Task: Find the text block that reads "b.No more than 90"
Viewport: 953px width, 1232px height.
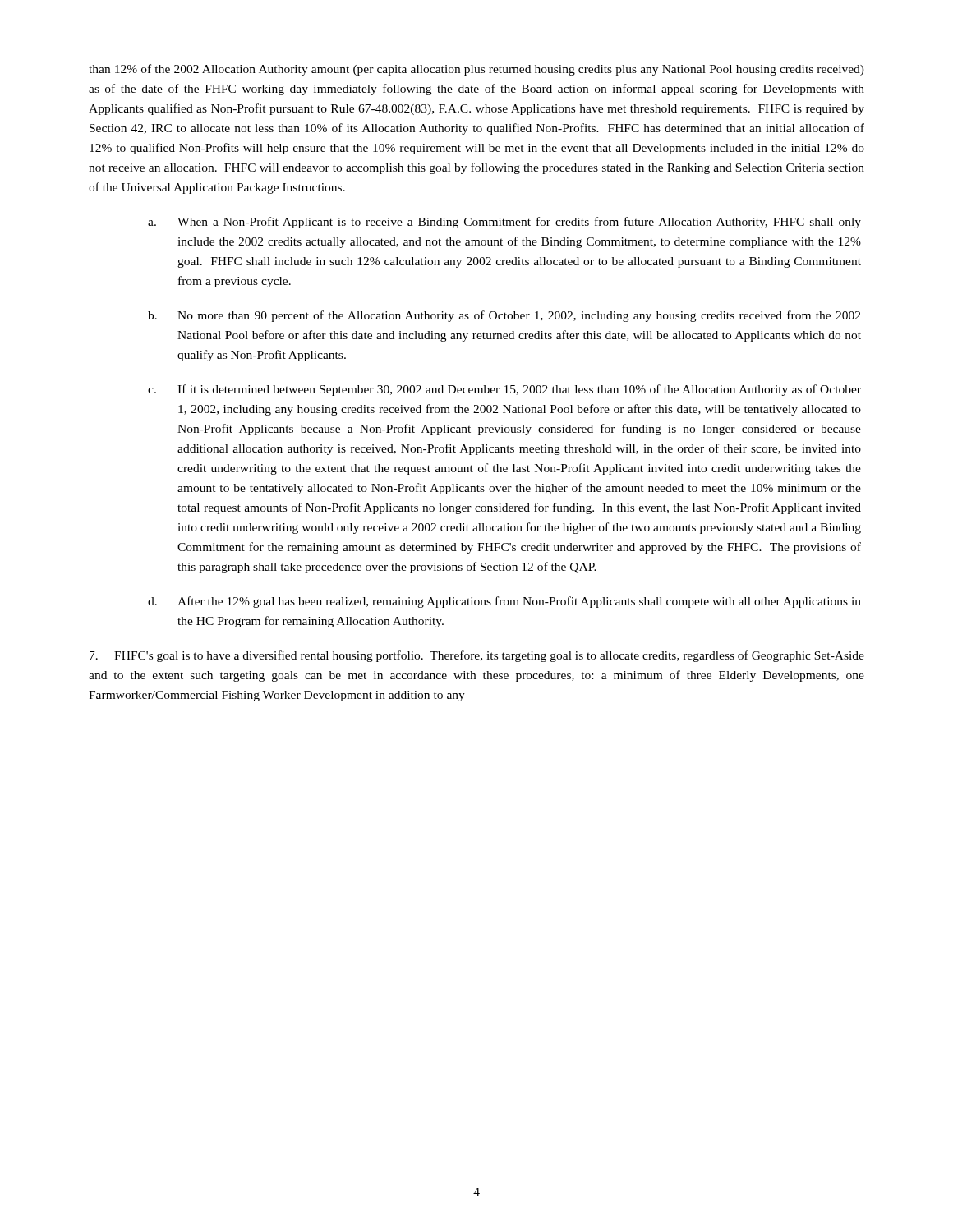Action: coord(504,335)
